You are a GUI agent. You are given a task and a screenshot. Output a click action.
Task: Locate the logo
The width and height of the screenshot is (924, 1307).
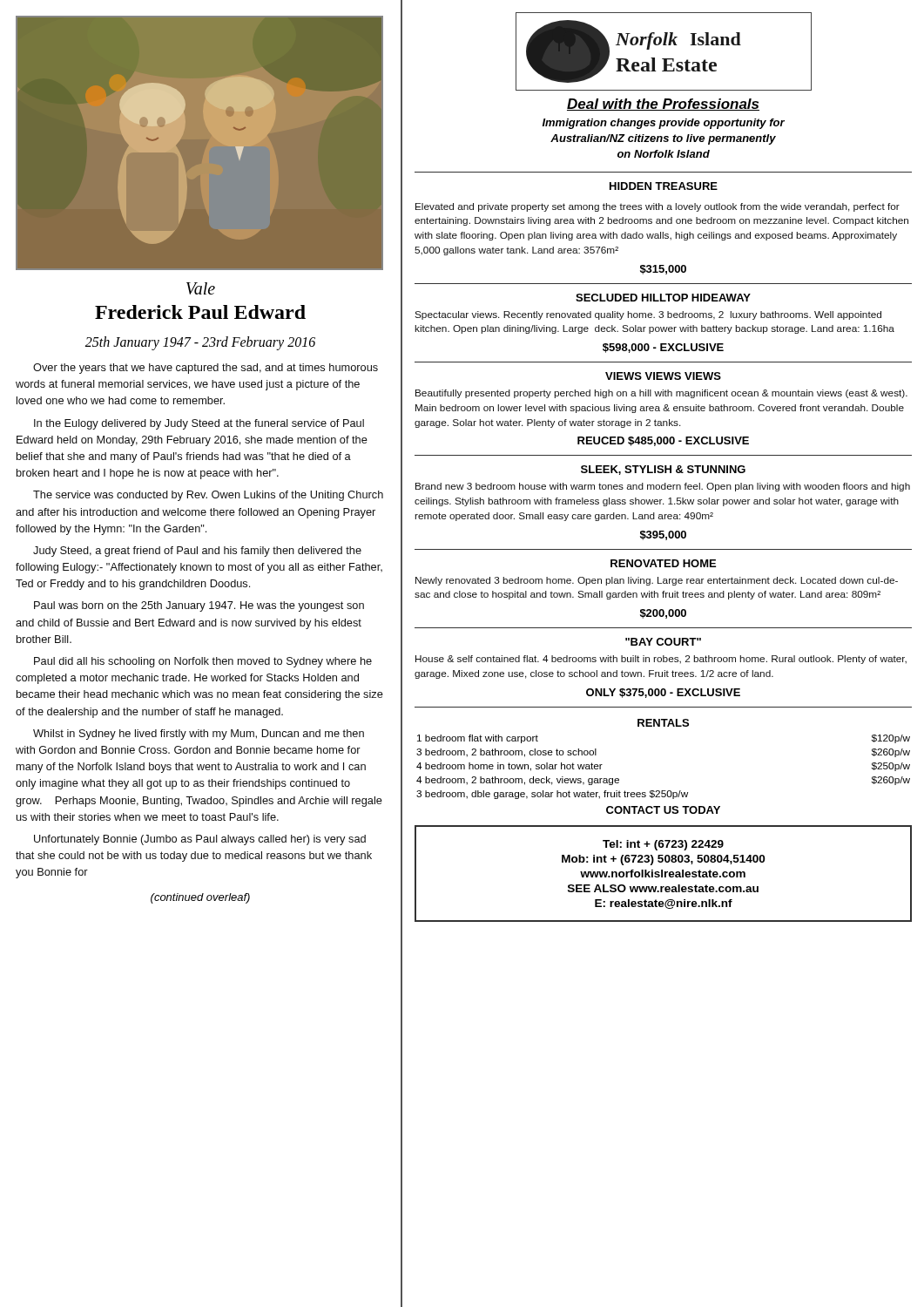point(663,51)
